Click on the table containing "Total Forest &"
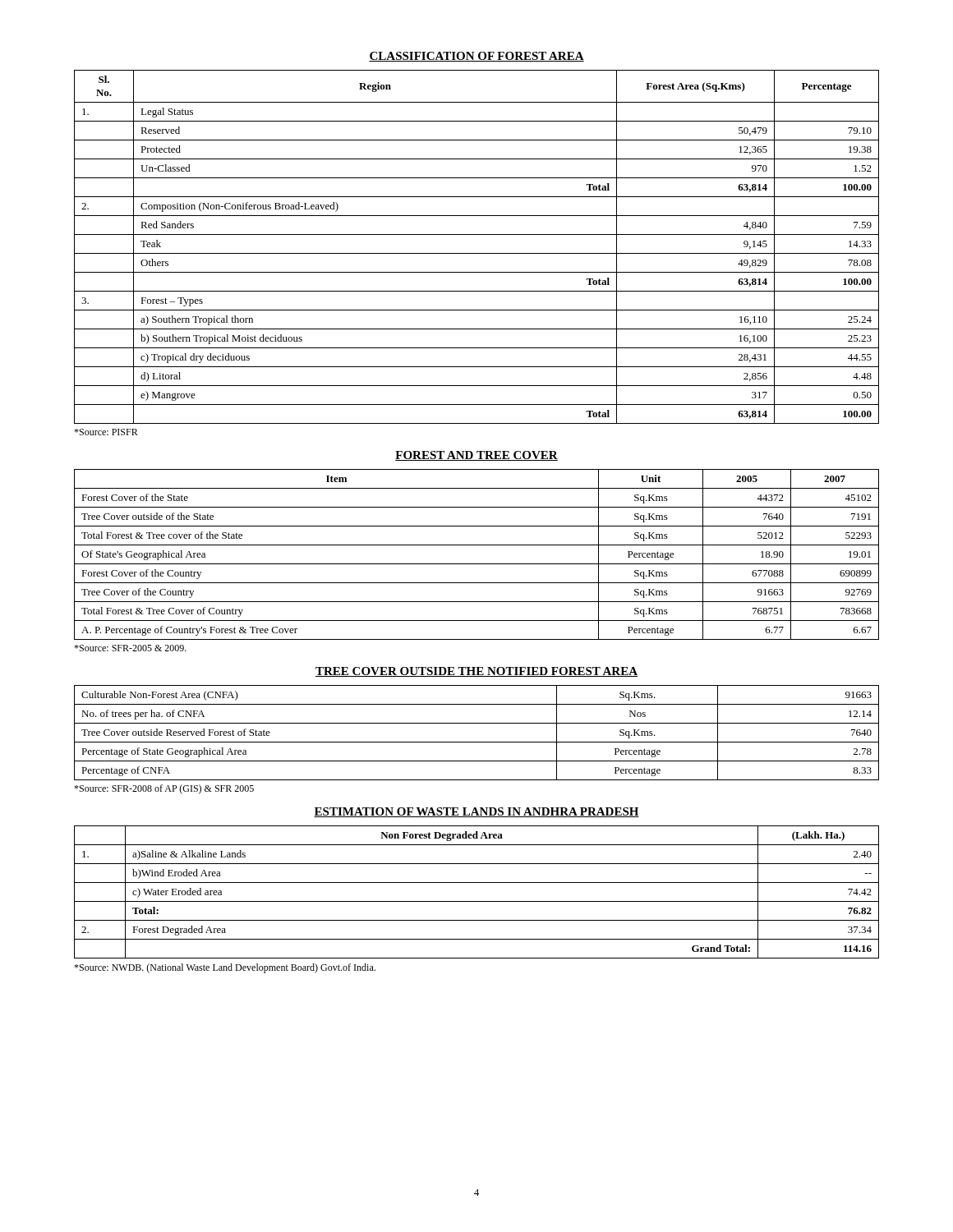The width and height of the screenshot is (953, 1232). click(x=476, y=554)
